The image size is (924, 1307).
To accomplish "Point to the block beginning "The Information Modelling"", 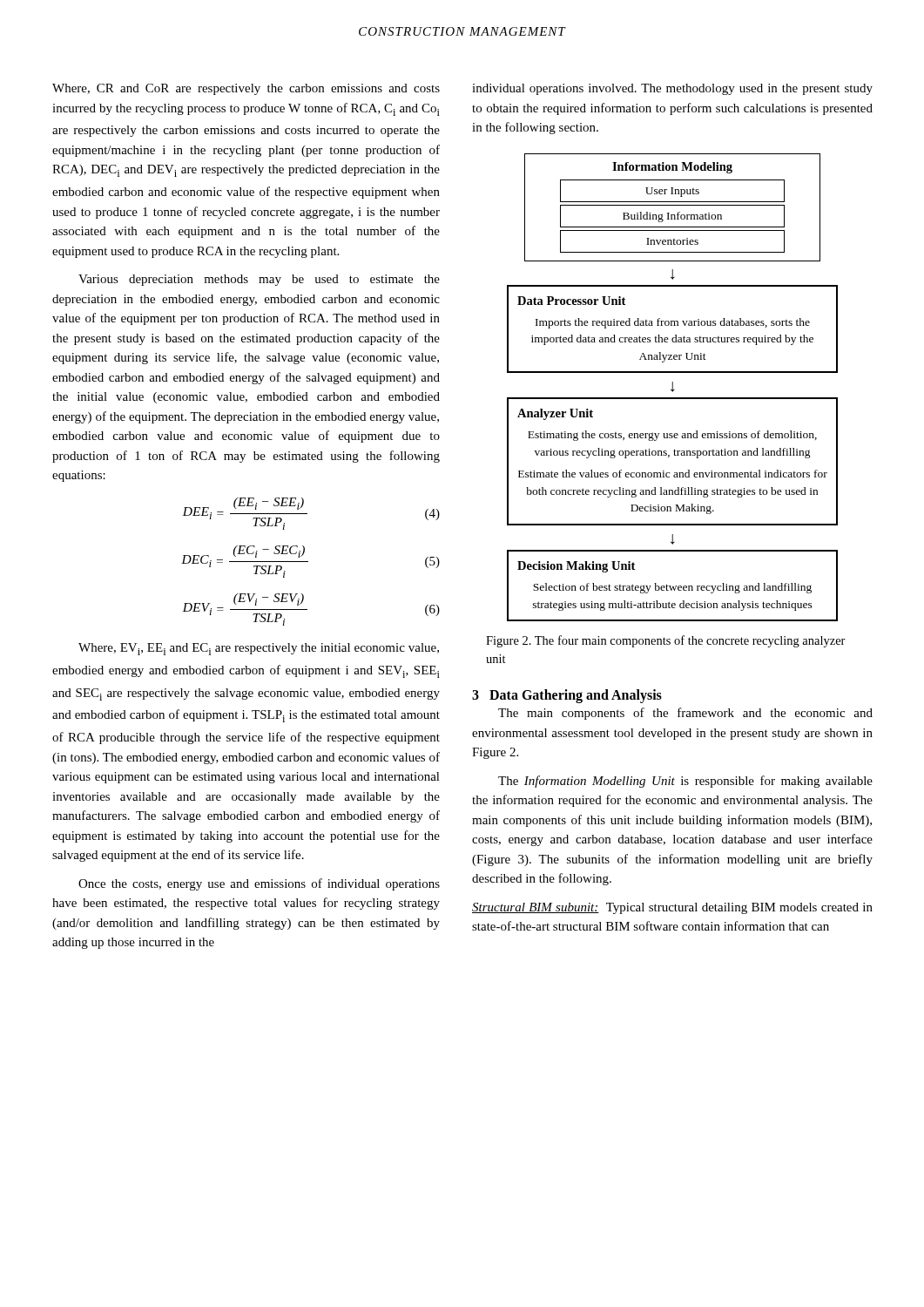I will pos(672,830).
